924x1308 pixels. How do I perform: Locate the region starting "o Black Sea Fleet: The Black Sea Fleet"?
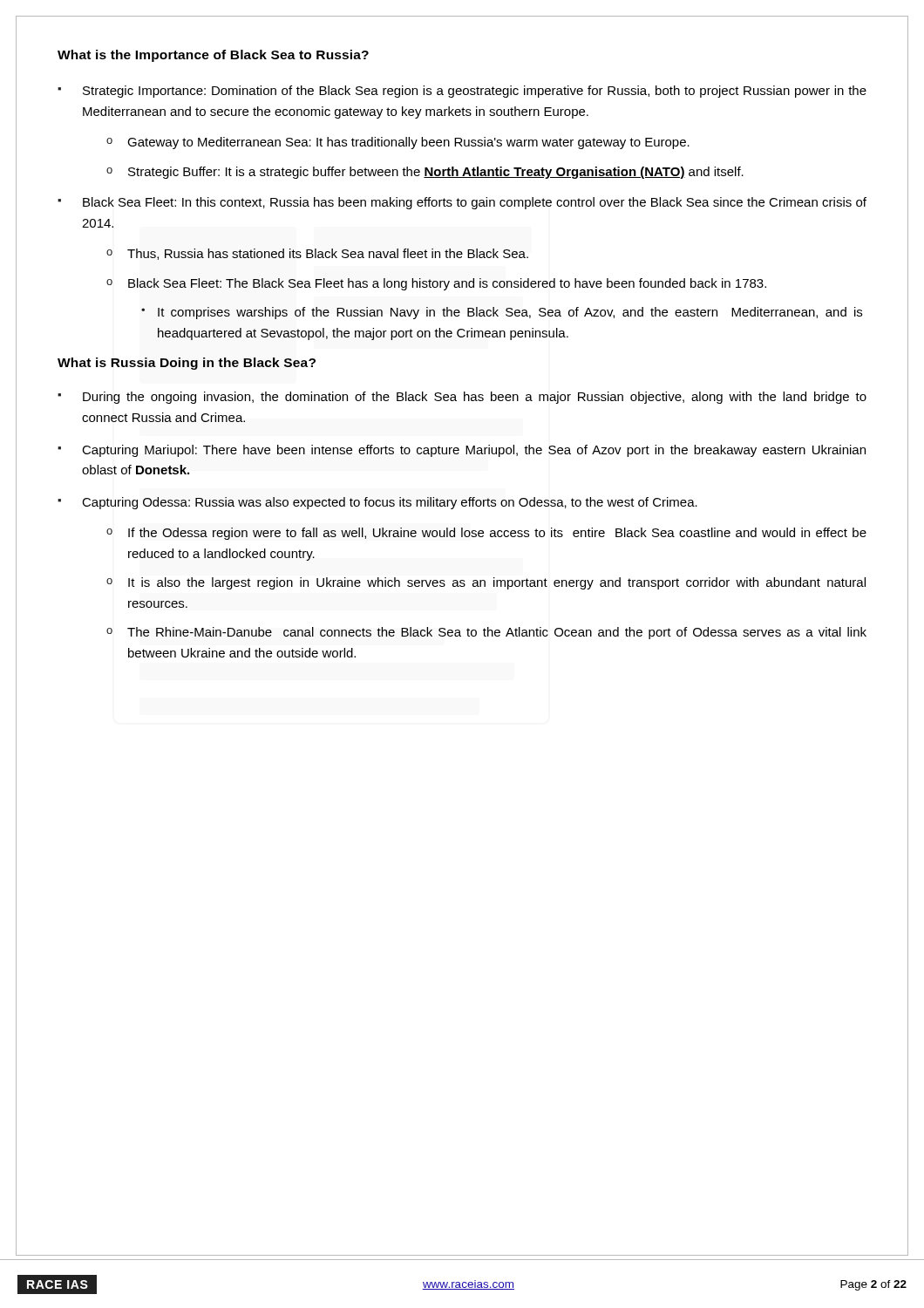(486, 283)
